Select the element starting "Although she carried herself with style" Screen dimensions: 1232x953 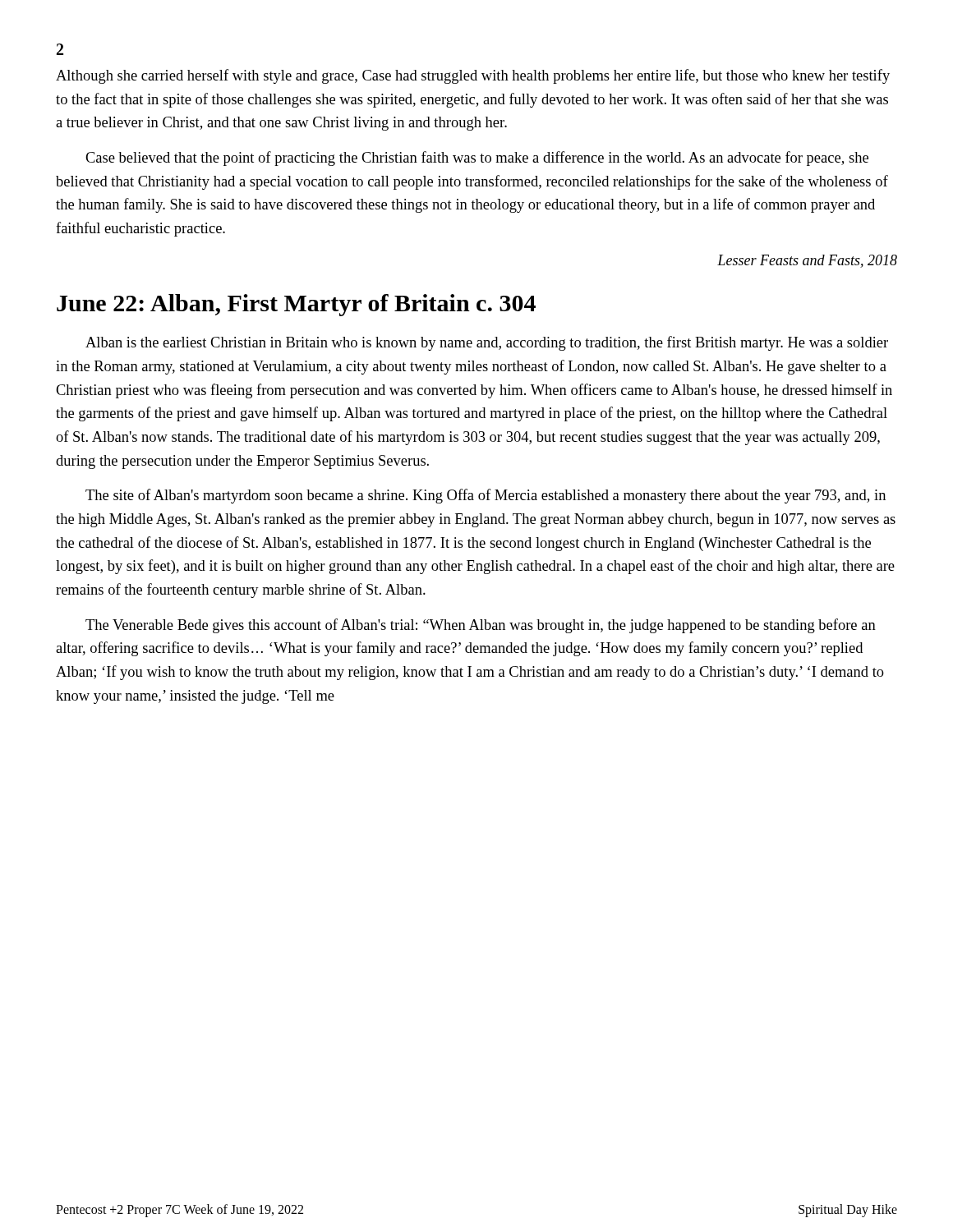[473, 99]
